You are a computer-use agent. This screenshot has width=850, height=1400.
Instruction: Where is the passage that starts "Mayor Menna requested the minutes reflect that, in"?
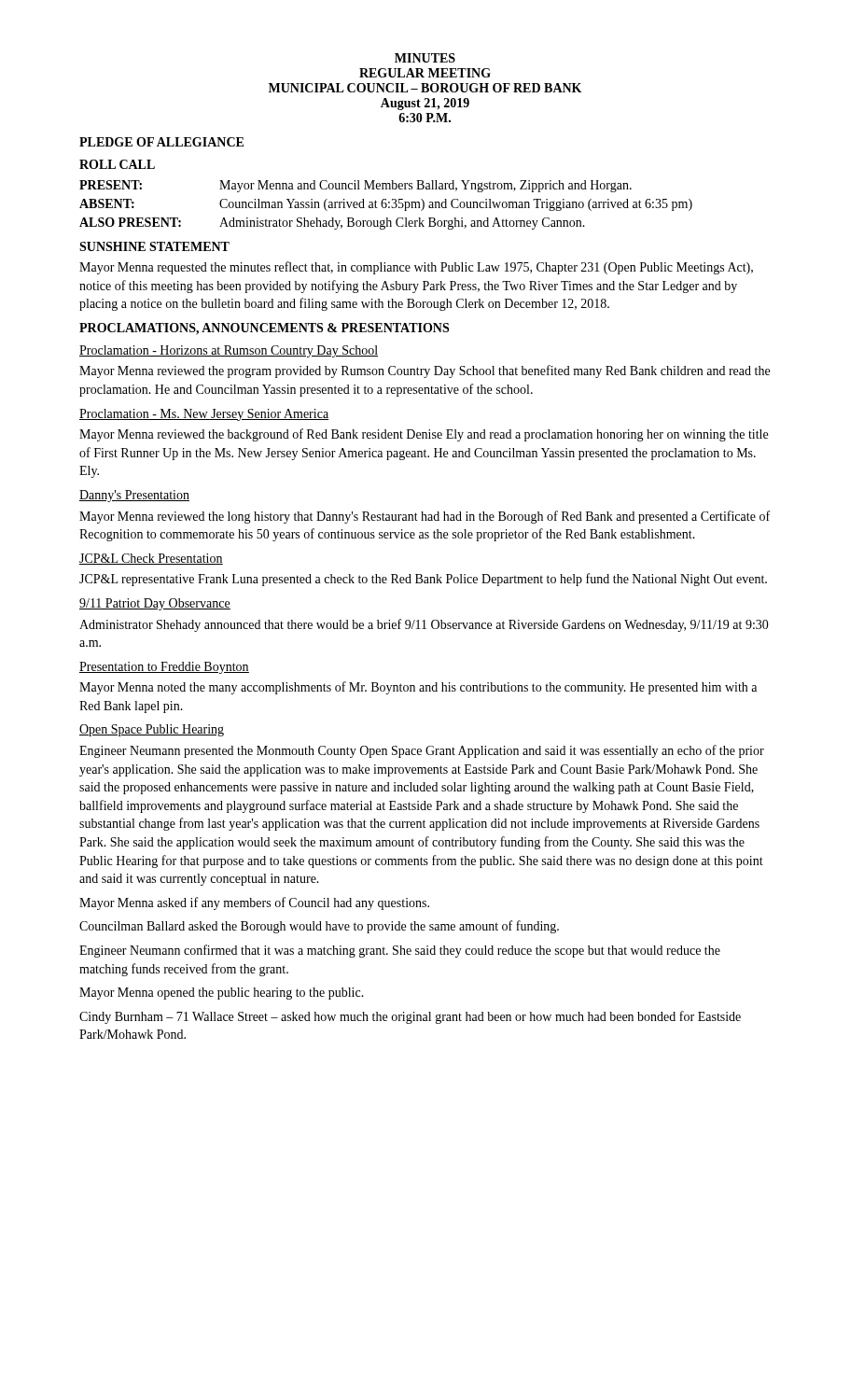pos(425,286)
